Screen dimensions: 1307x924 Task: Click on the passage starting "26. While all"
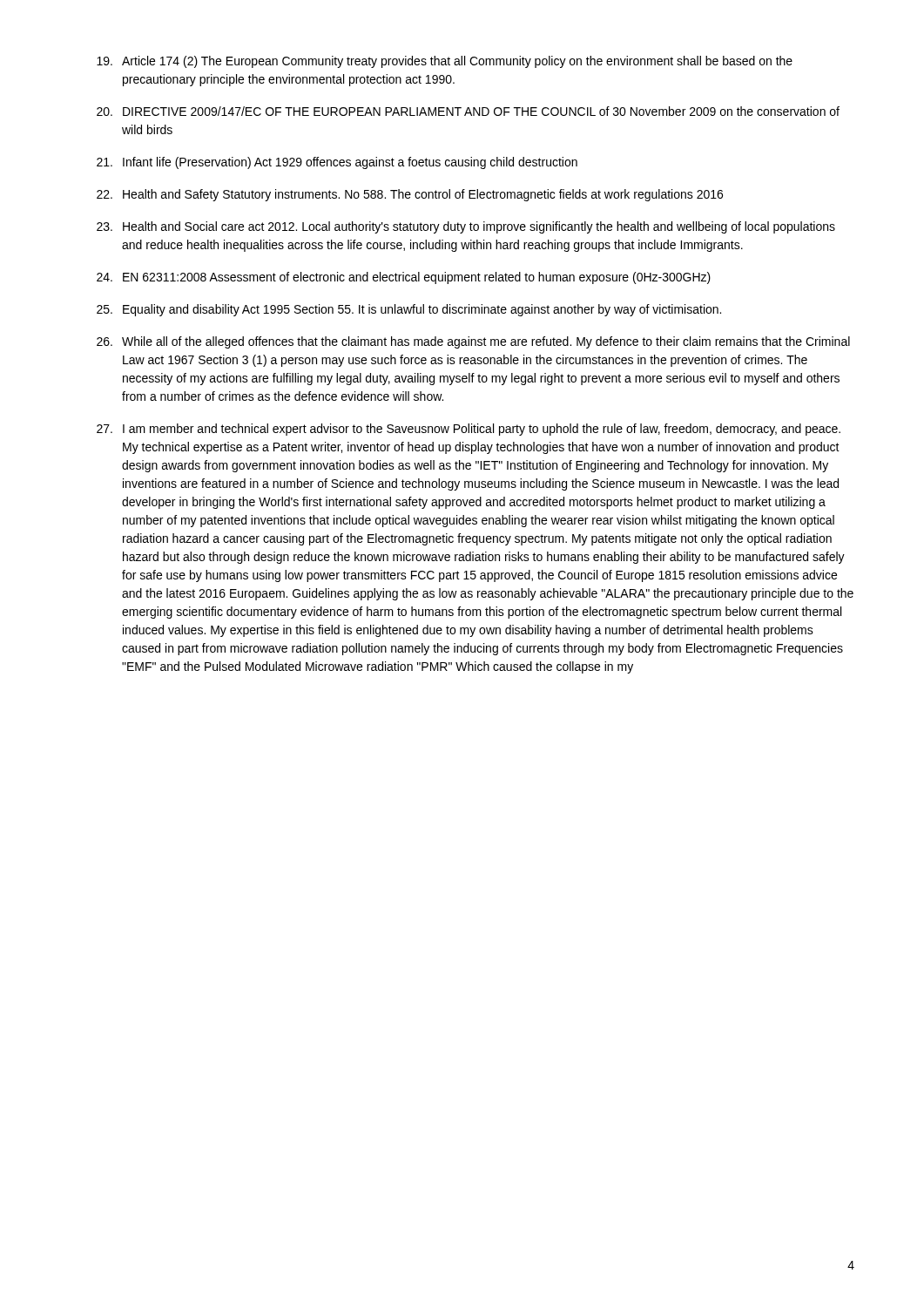point(462,369)
